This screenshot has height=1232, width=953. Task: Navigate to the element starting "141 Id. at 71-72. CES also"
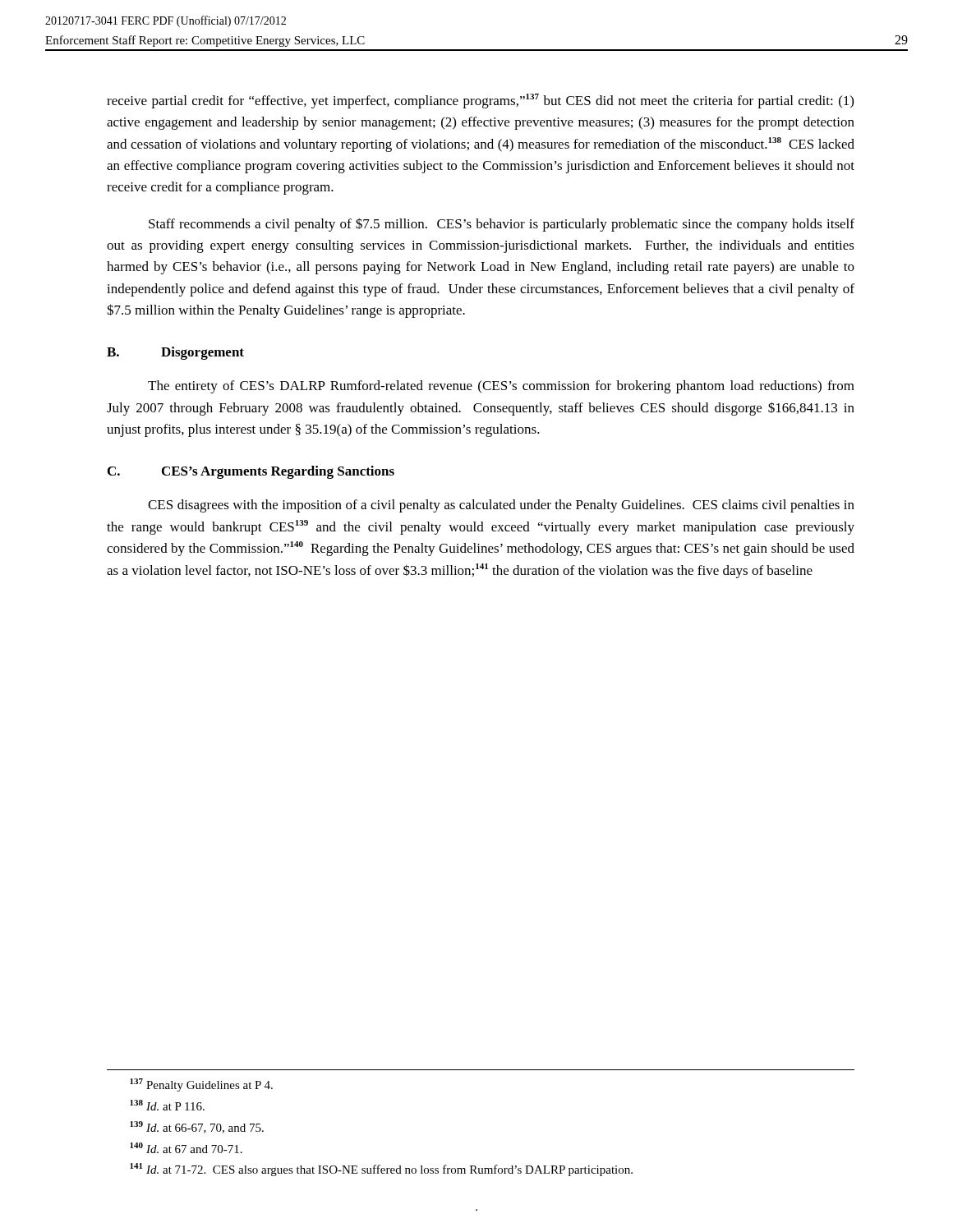481,1170
